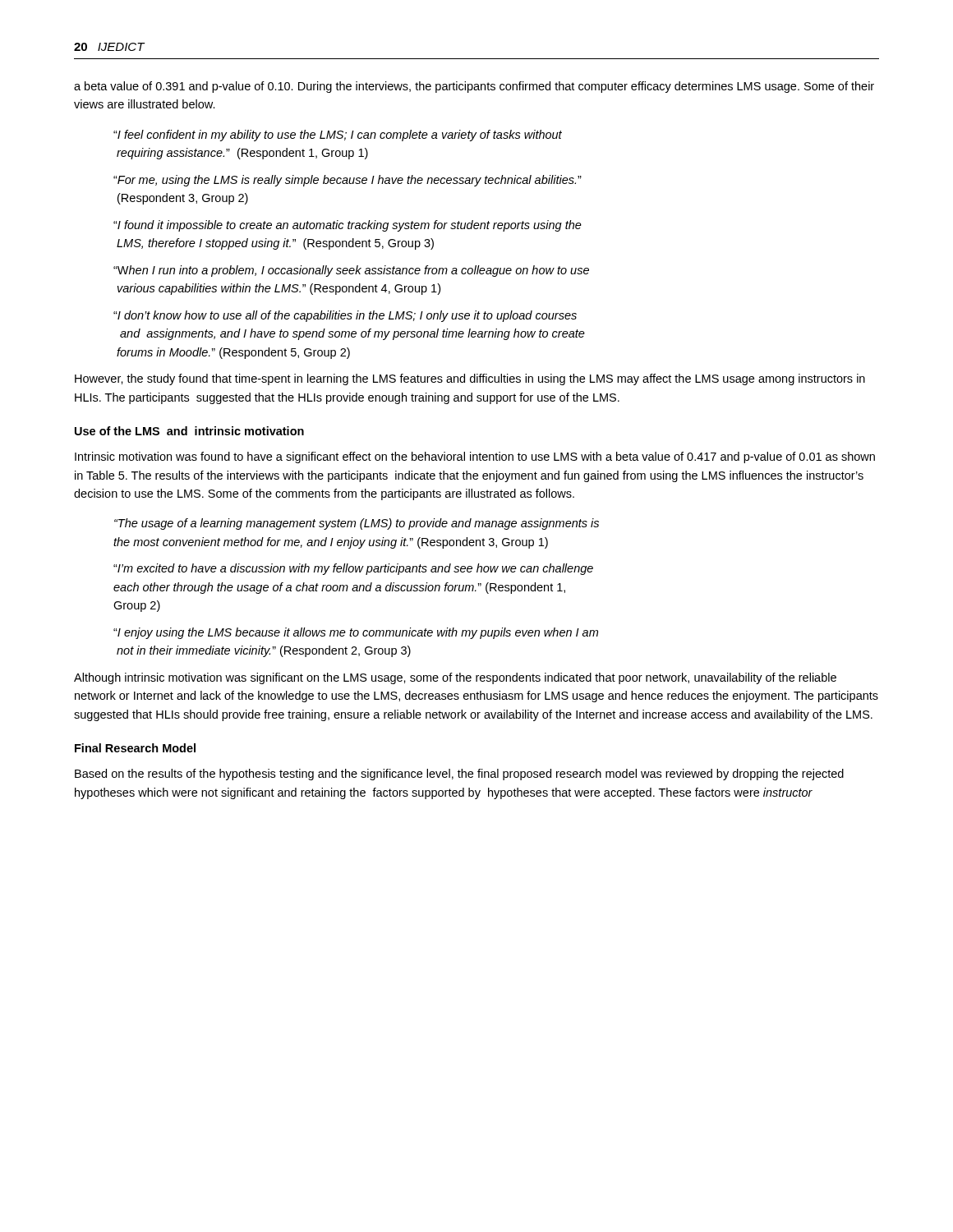
Task: Point to the block beginning "Based on the"
Action: [459, 783]
